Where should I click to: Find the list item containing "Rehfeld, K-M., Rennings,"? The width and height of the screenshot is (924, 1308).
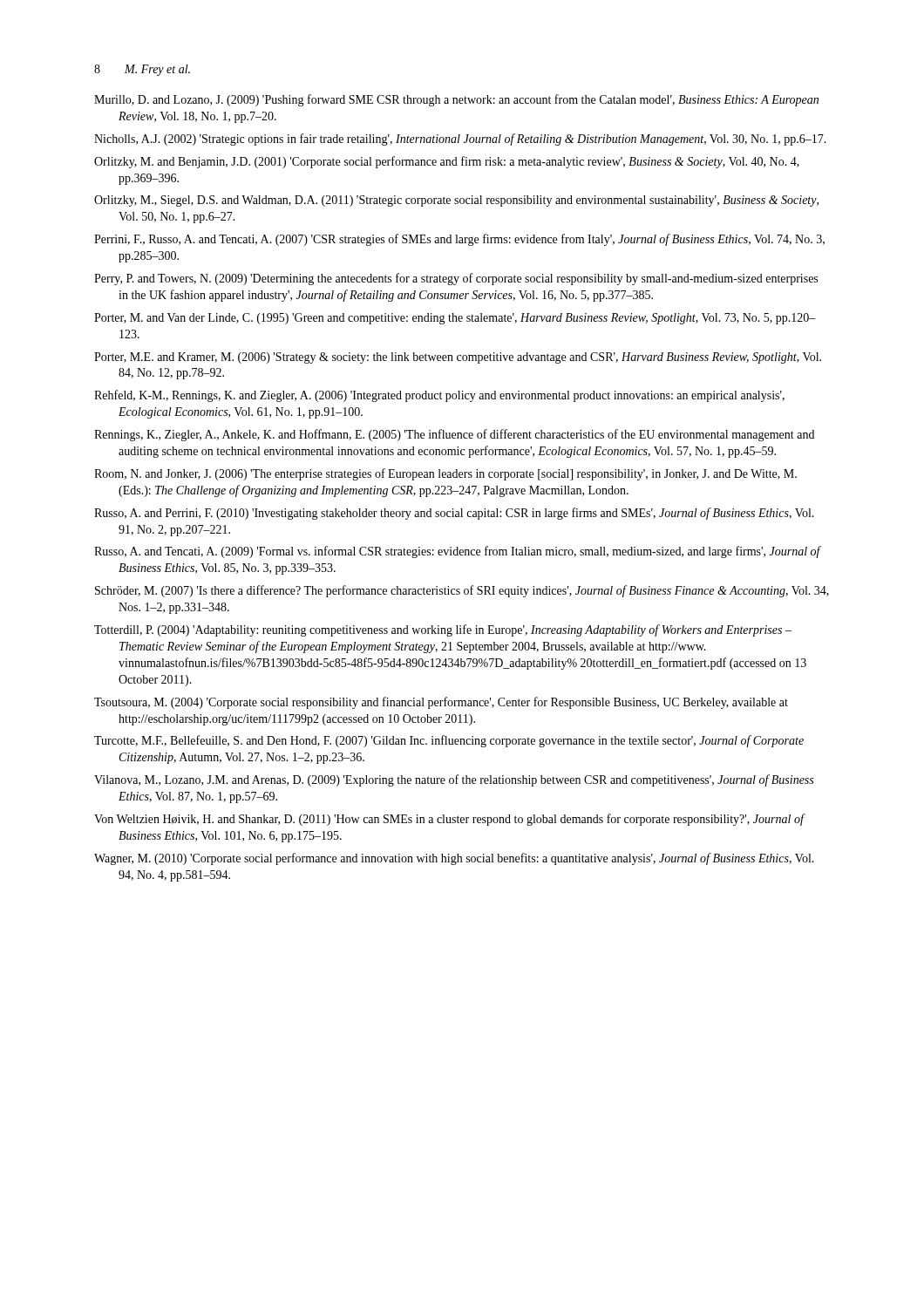pos(462,405)
